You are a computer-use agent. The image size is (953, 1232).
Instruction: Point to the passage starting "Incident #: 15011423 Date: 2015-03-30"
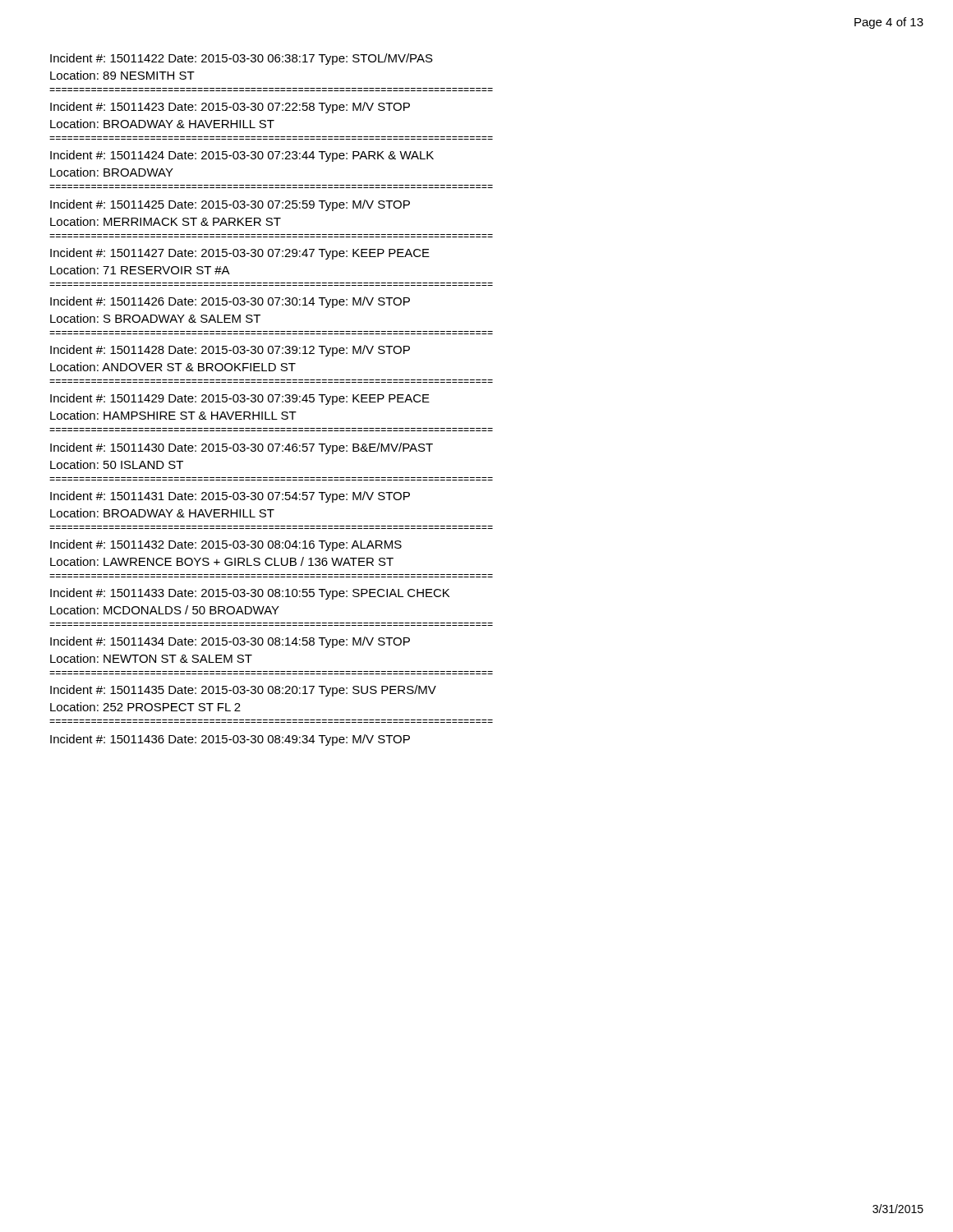(230, 108)
